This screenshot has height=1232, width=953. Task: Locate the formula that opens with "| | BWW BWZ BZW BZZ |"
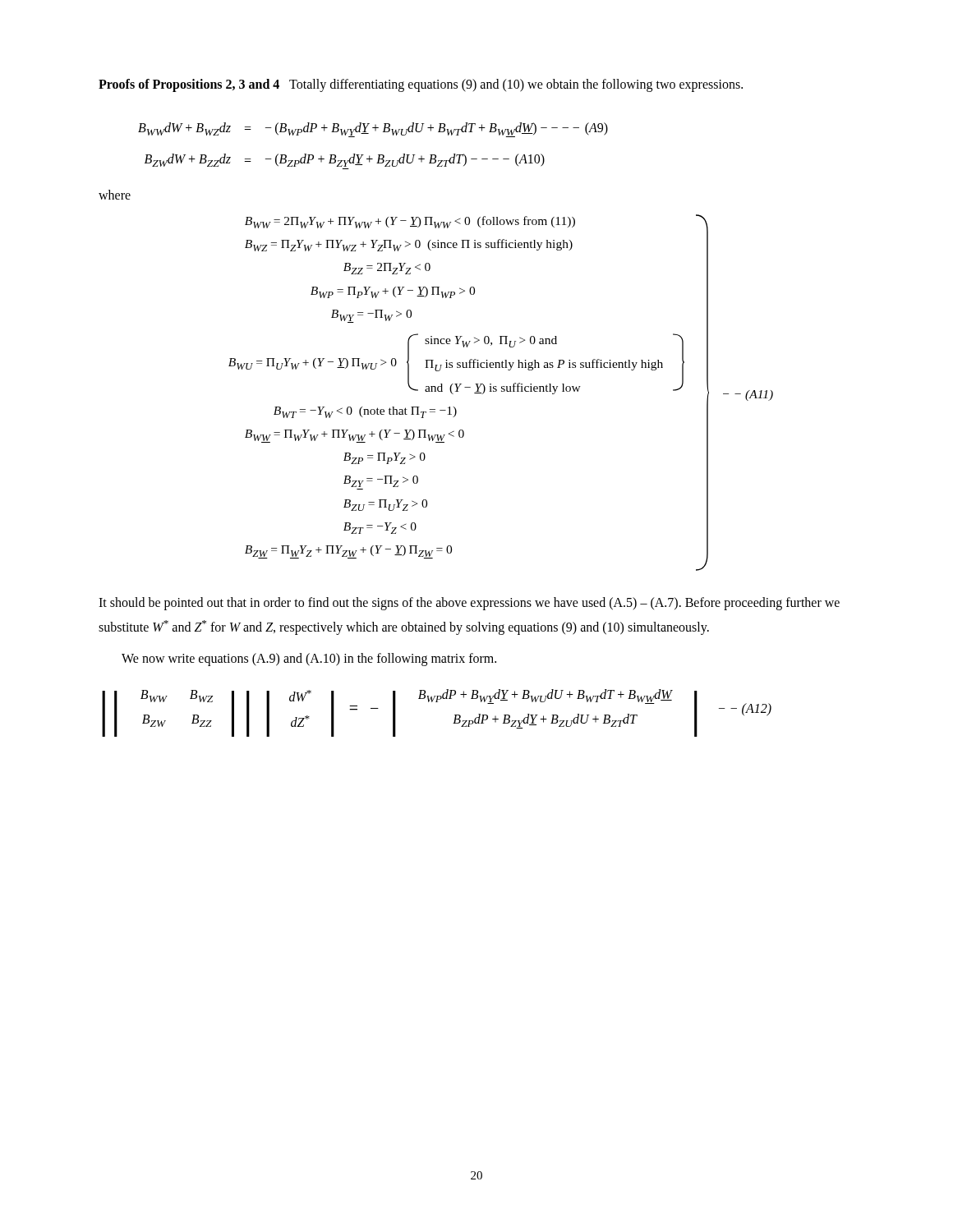coord(435,709)
